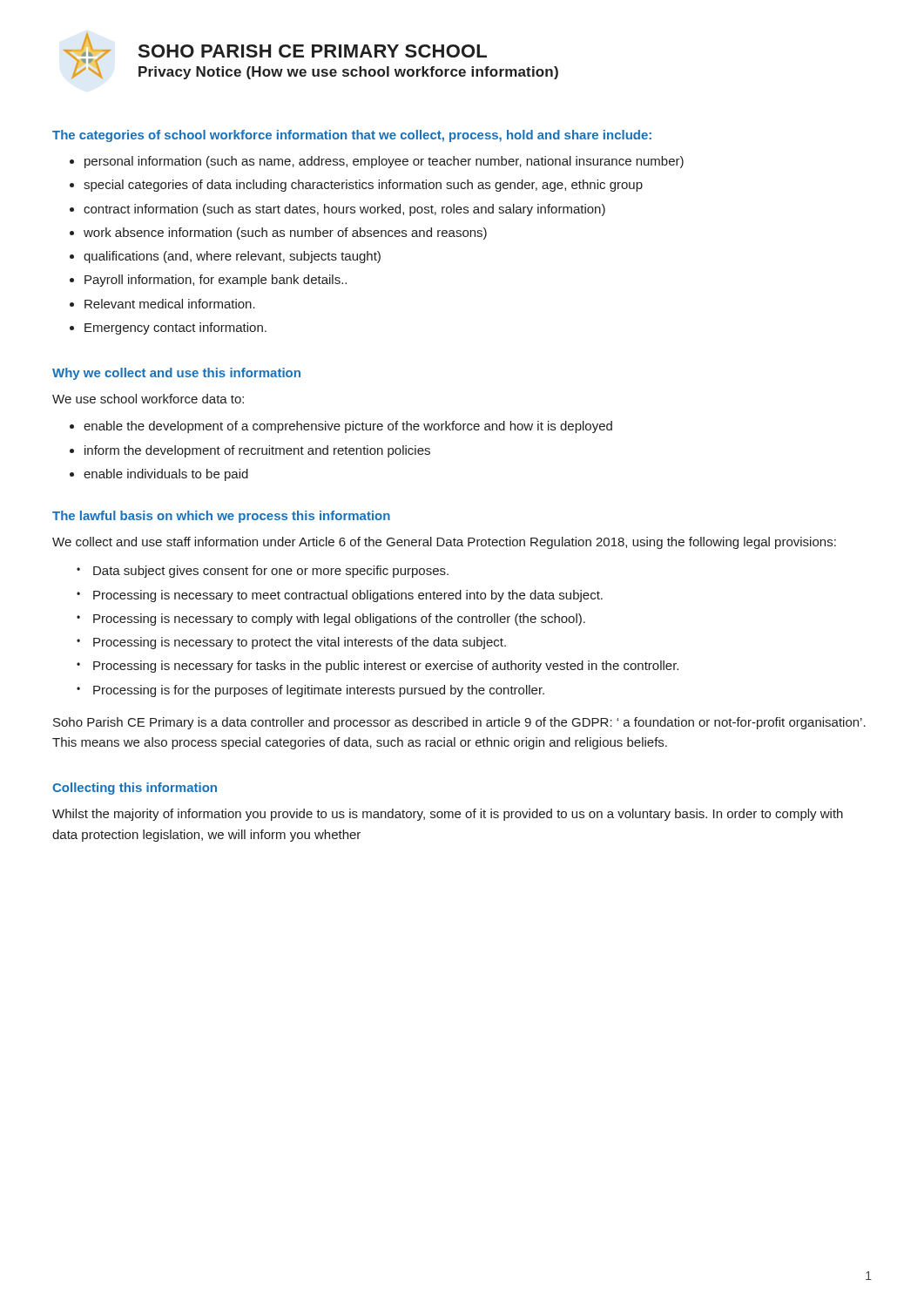Image resolution: width=924 pixels, height=1307 pixels.
Task: Find the list item containing "Processing is for the purposes of legitimate interests"
Action: 319,689
